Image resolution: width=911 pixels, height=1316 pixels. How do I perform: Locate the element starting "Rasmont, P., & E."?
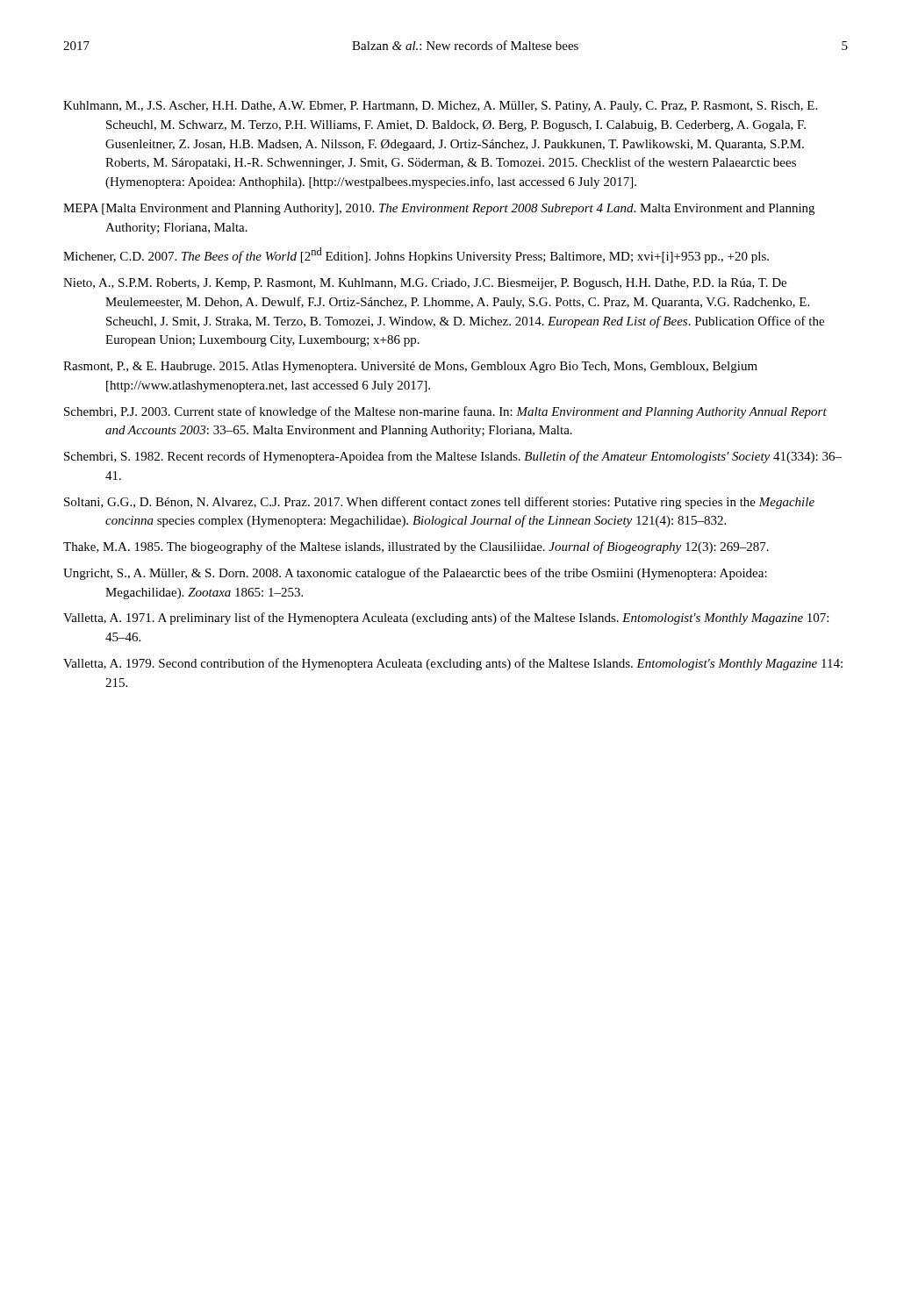click(x=410, y=375)
